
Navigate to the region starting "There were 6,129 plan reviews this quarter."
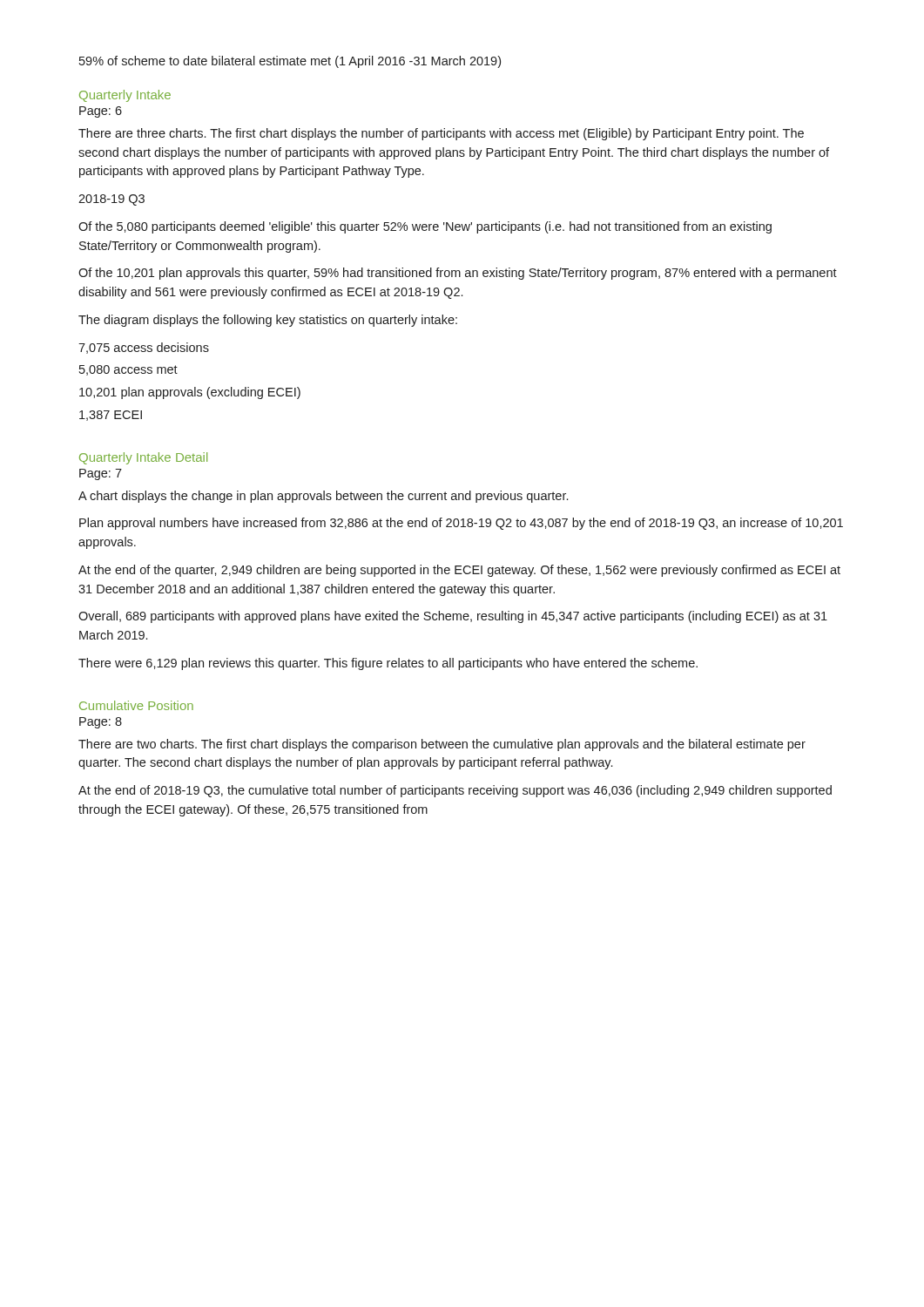click(x=388, y=663)
